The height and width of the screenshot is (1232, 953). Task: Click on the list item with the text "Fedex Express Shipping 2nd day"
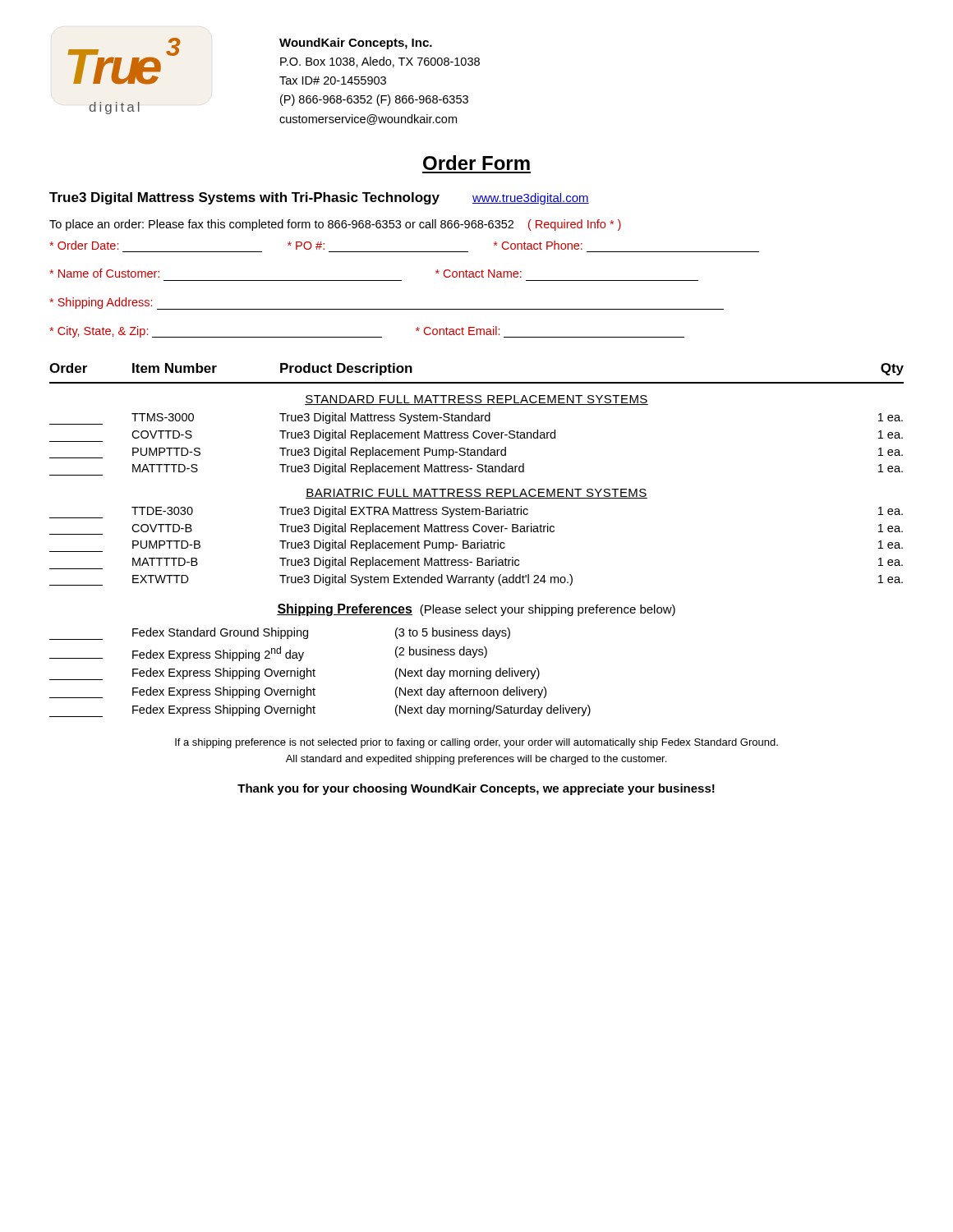(x=218, y=653)
